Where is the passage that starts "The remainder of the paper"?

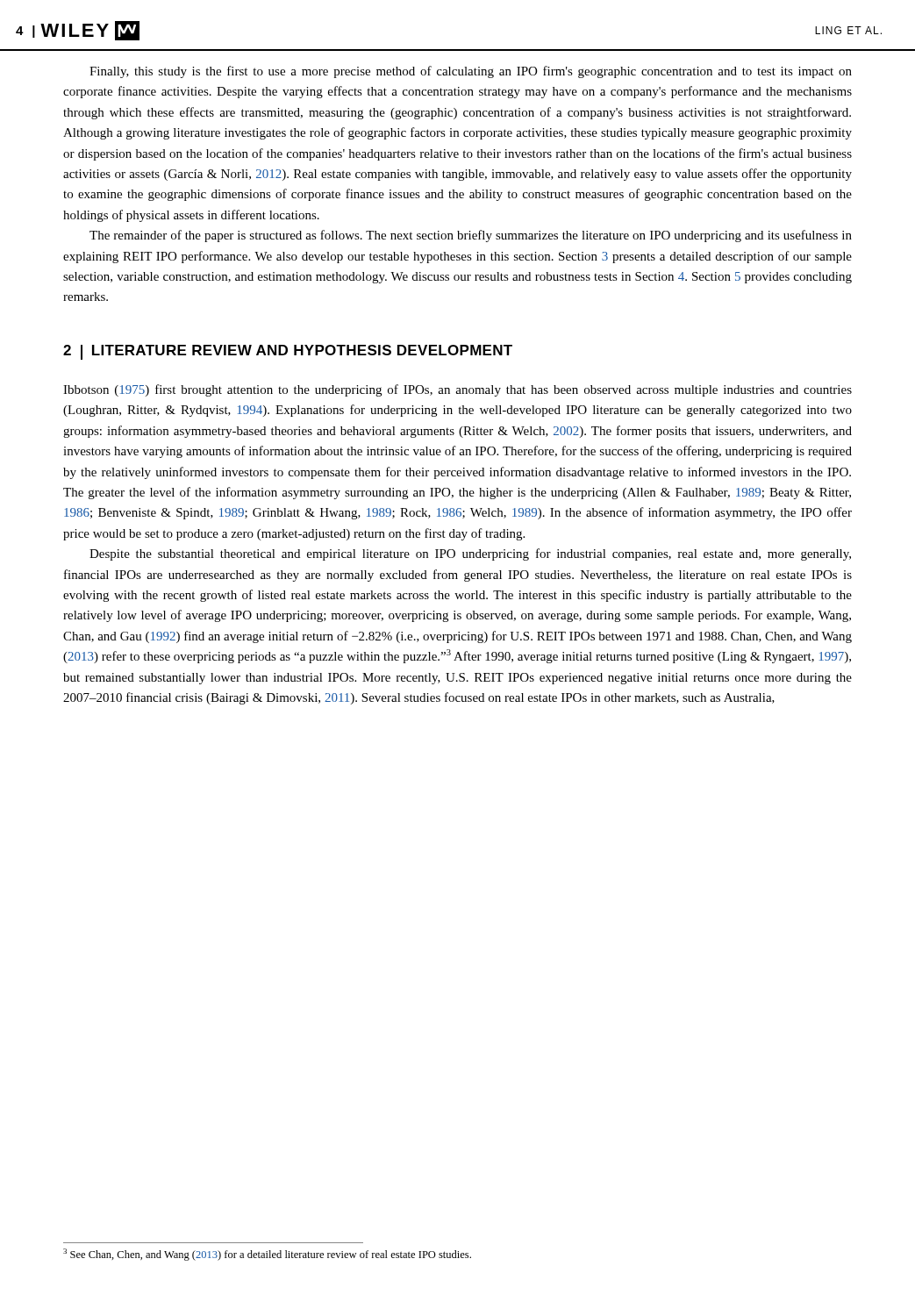pyautogui.click(x=458, y=267)
